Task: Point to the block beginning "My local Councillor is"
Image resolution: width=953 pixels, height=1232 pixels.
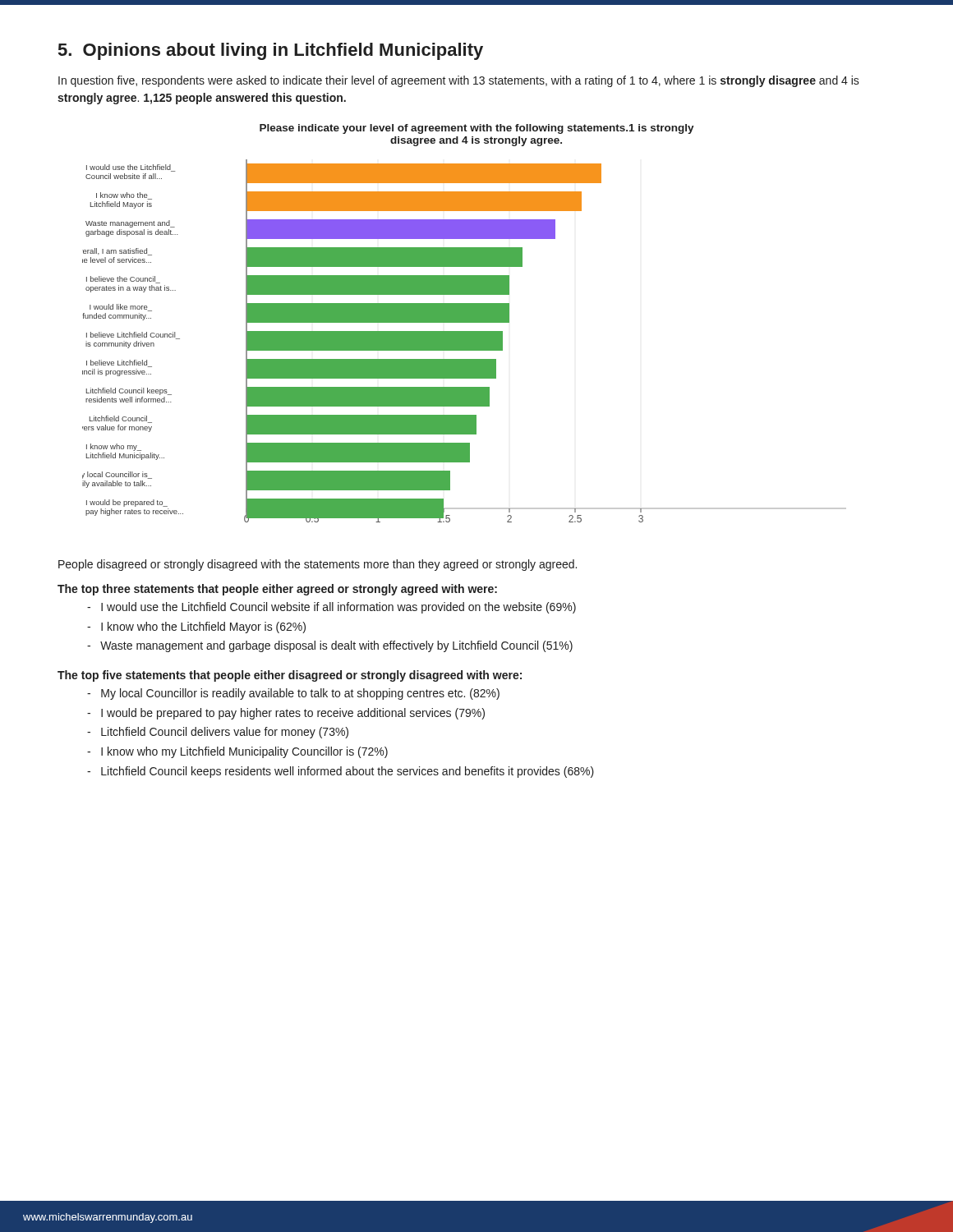Action: tap(294, 693)
